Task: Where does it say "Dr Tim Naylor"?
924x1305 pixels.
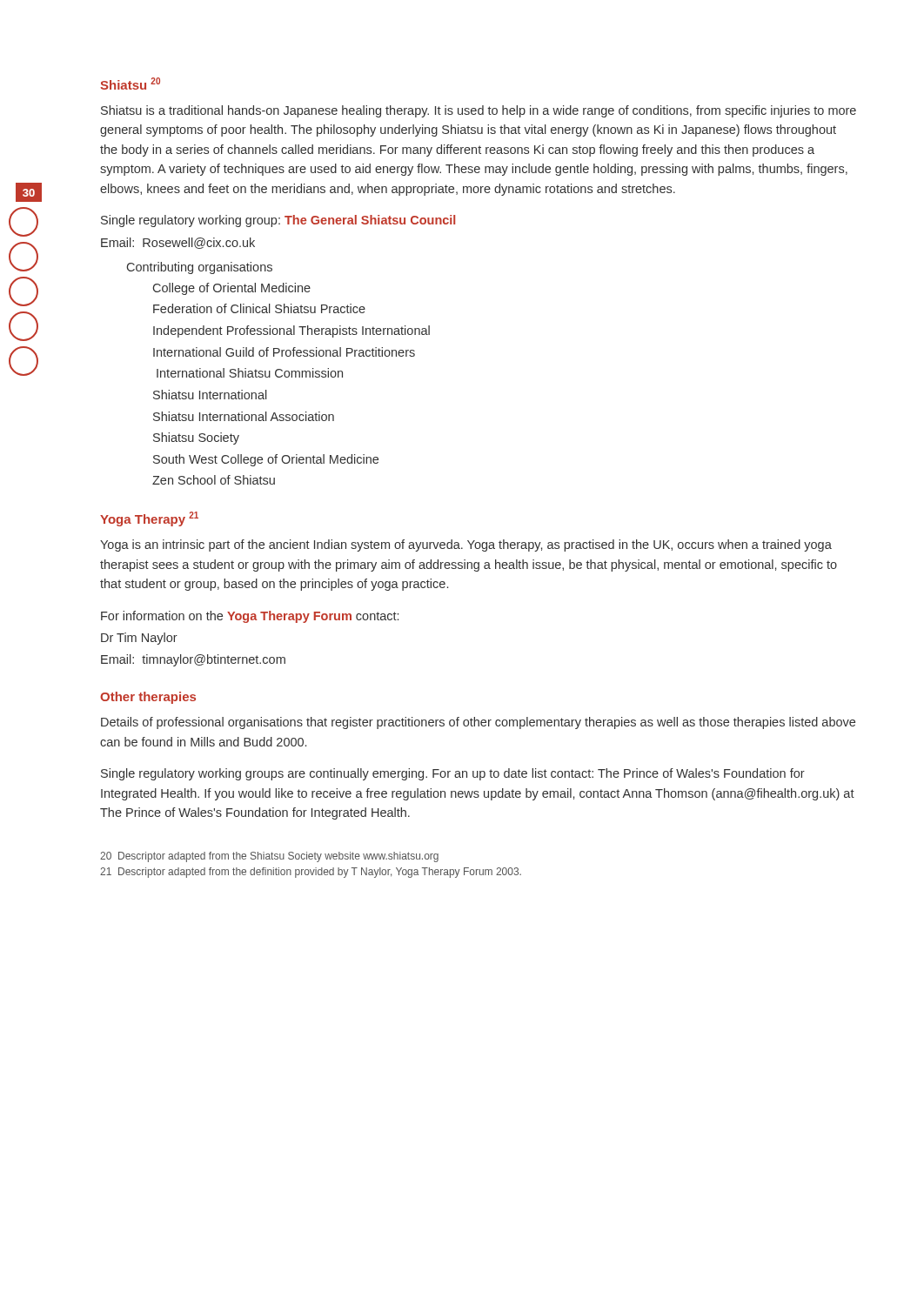Action: 139,637
